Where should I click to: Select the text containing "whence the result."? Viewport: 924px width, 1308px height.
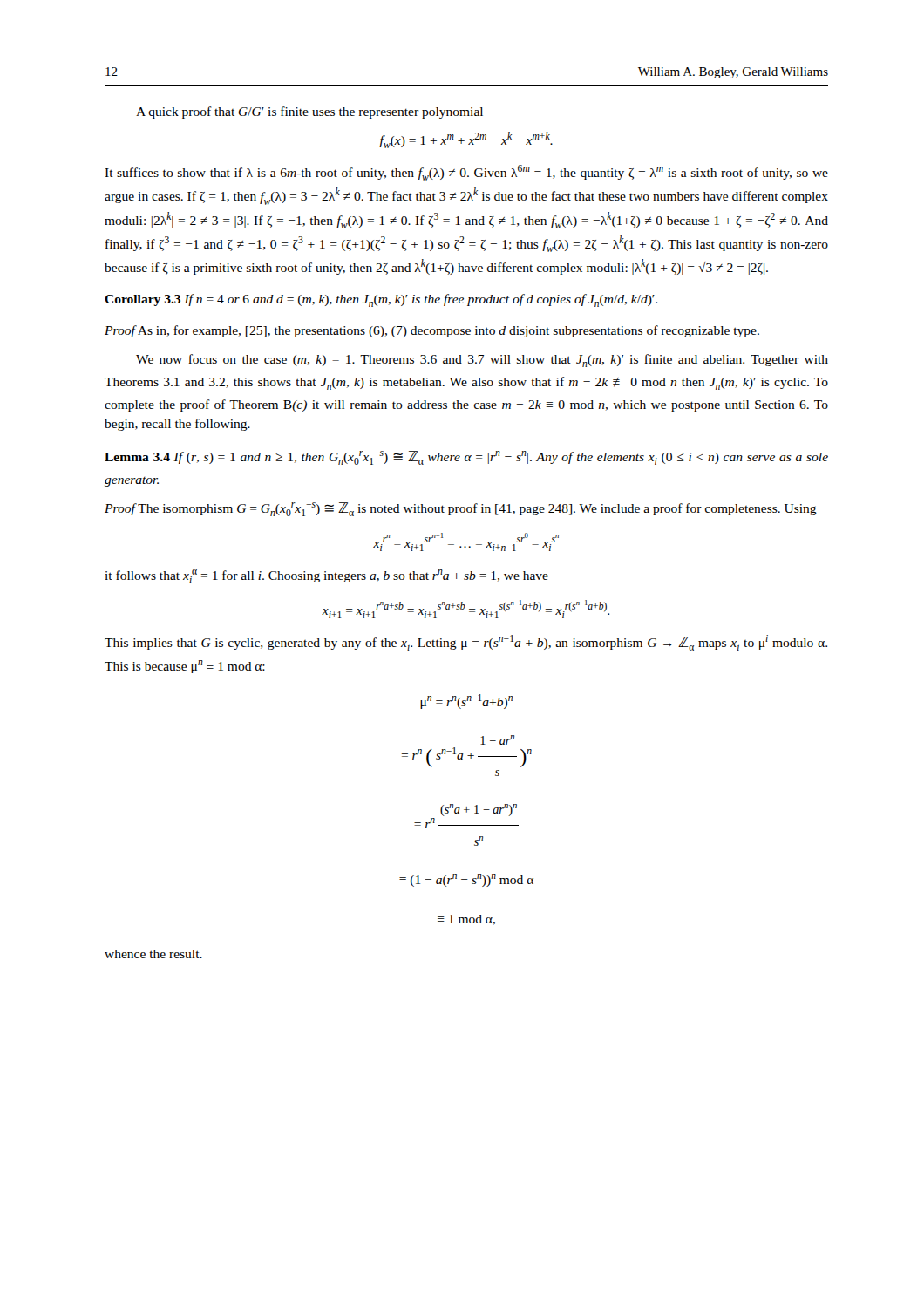coord(153,954)
